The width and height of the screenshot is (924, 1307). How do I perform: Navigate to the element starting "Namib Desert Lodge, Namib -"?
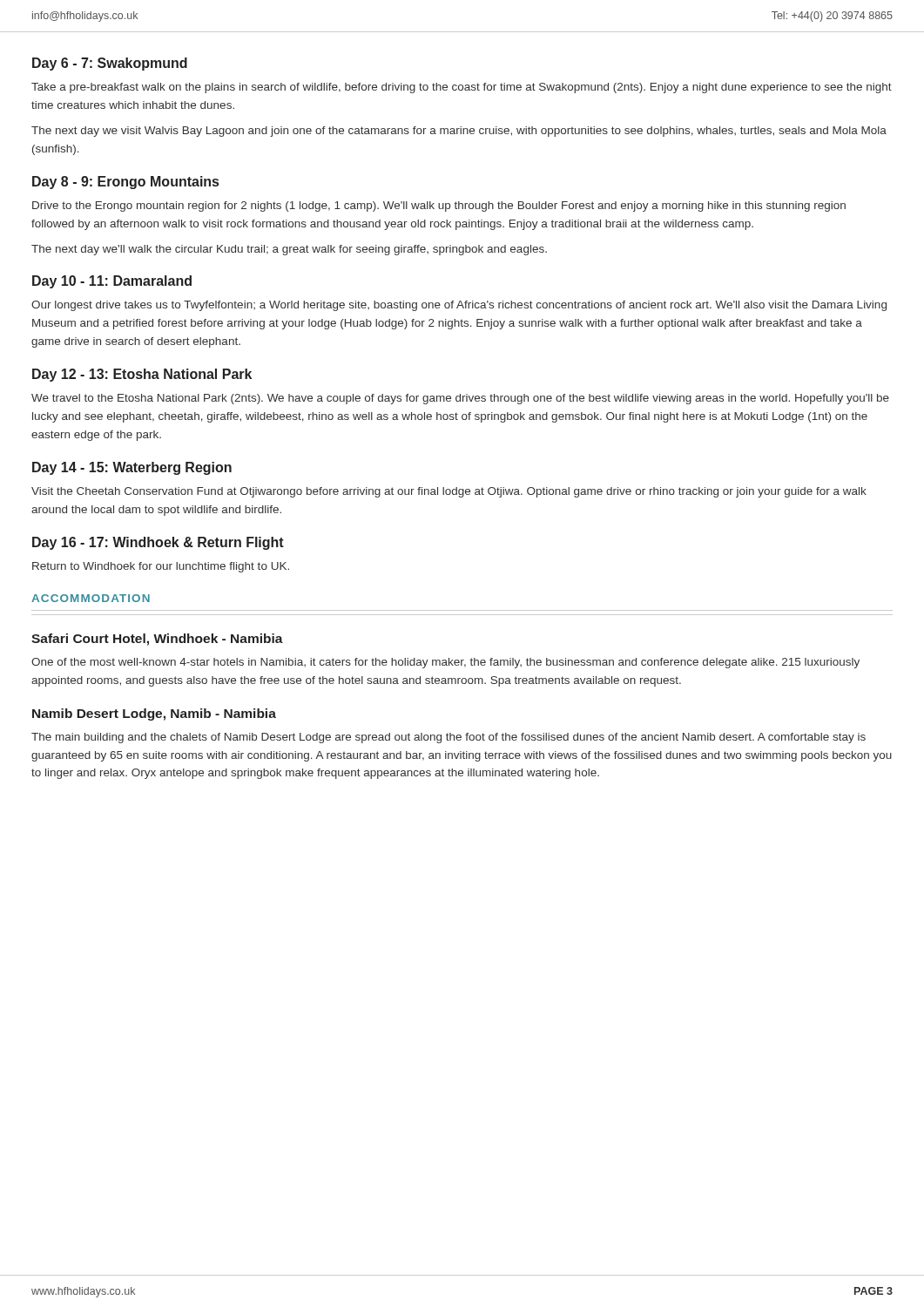(154, 713)
